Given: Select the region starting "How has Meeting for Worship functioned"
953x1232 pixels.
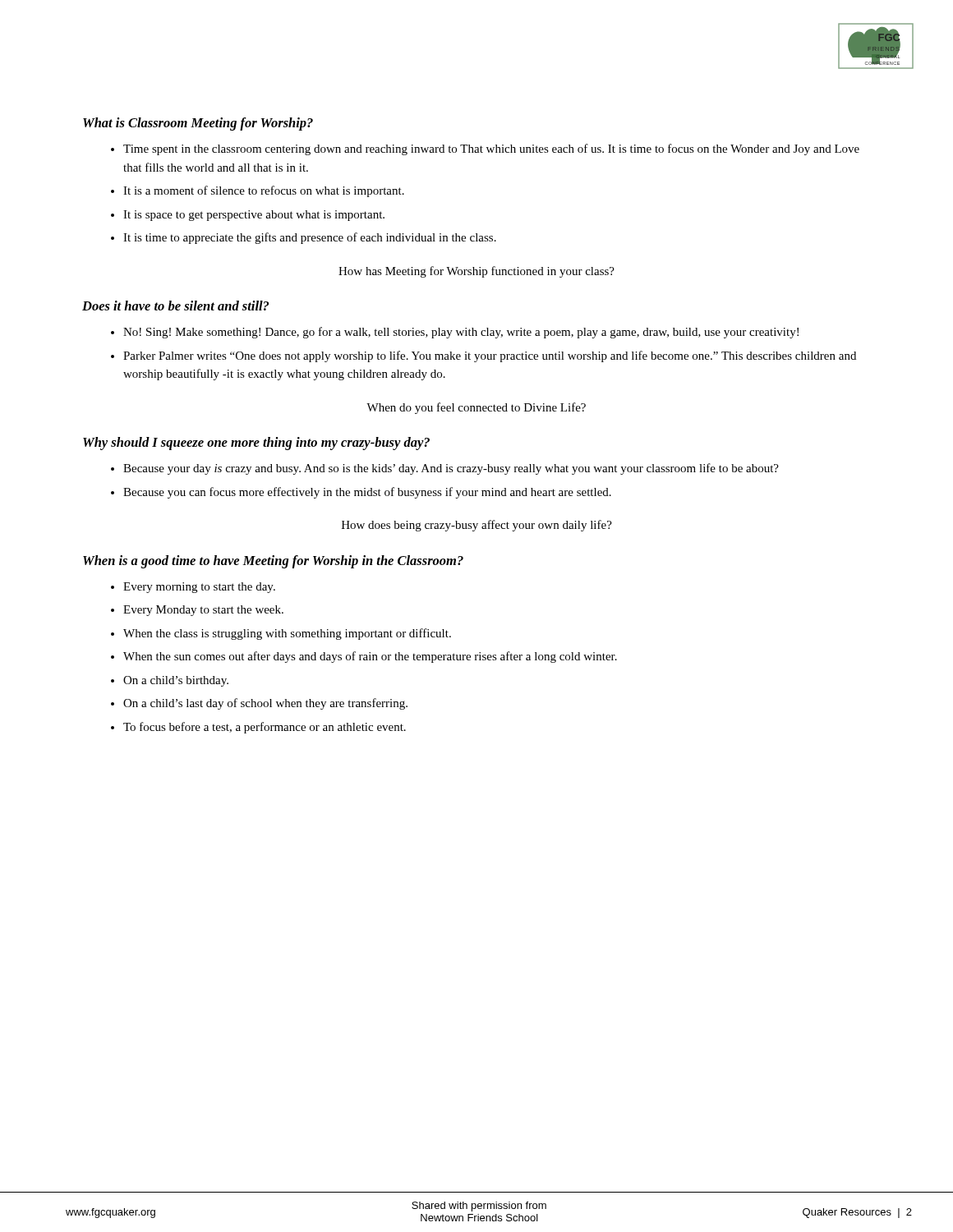Looking at the screenshot, I should click(x=476, y=271).
